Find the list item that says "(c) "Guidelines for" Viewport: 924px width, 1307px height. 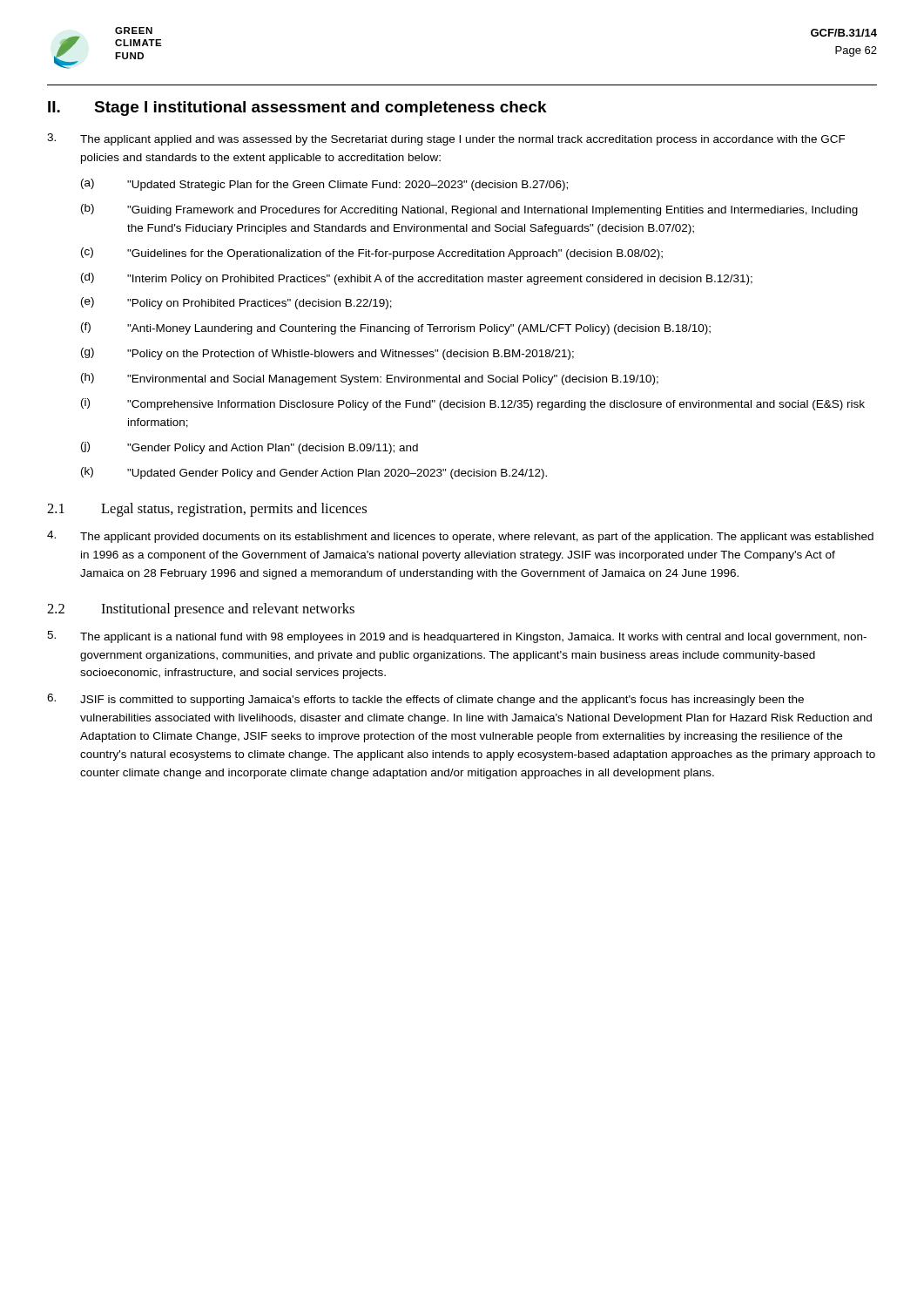462,254
